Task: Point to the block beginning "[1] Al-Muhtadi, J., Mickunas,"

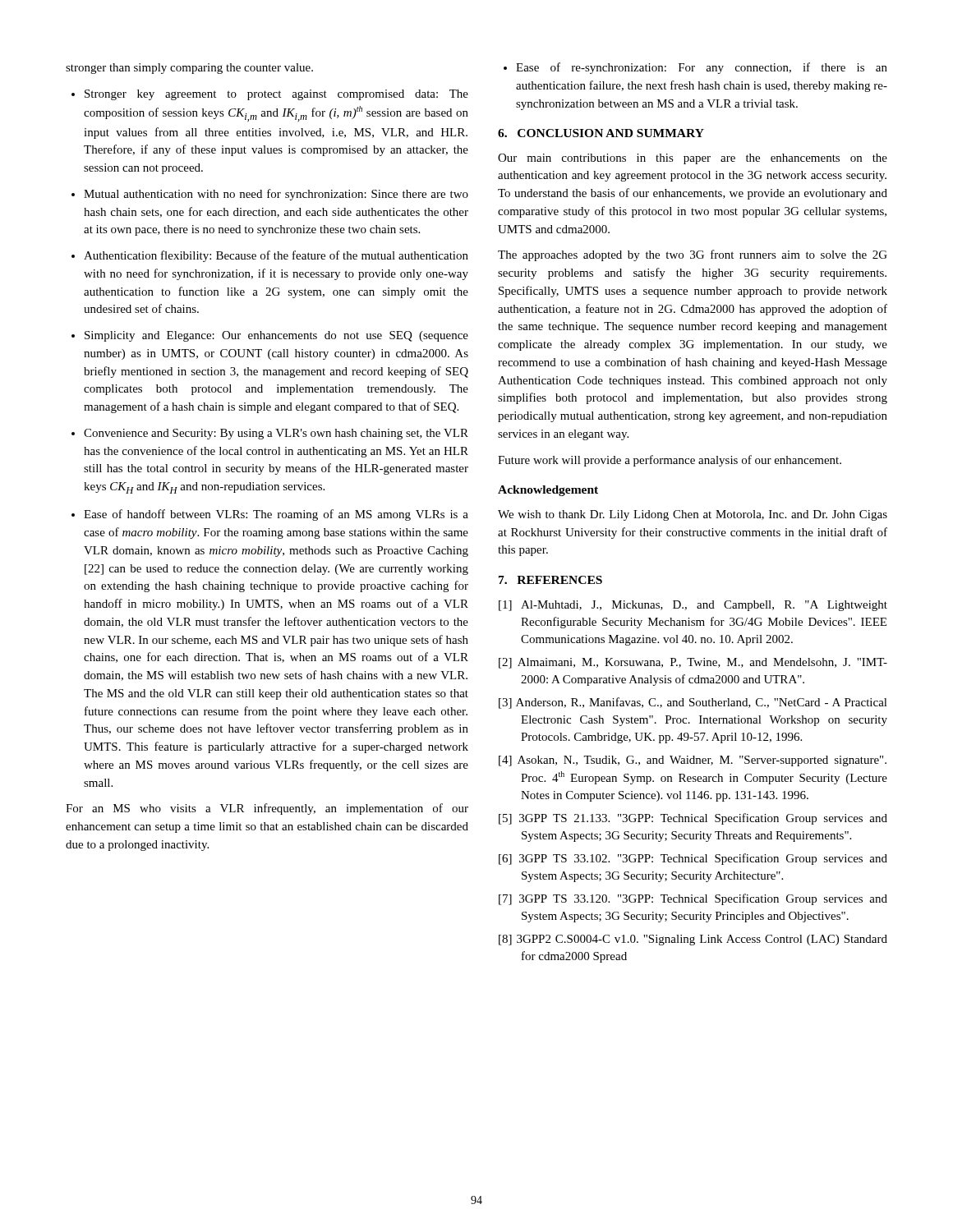Action: pyautogui.click(x=693, y=622)
